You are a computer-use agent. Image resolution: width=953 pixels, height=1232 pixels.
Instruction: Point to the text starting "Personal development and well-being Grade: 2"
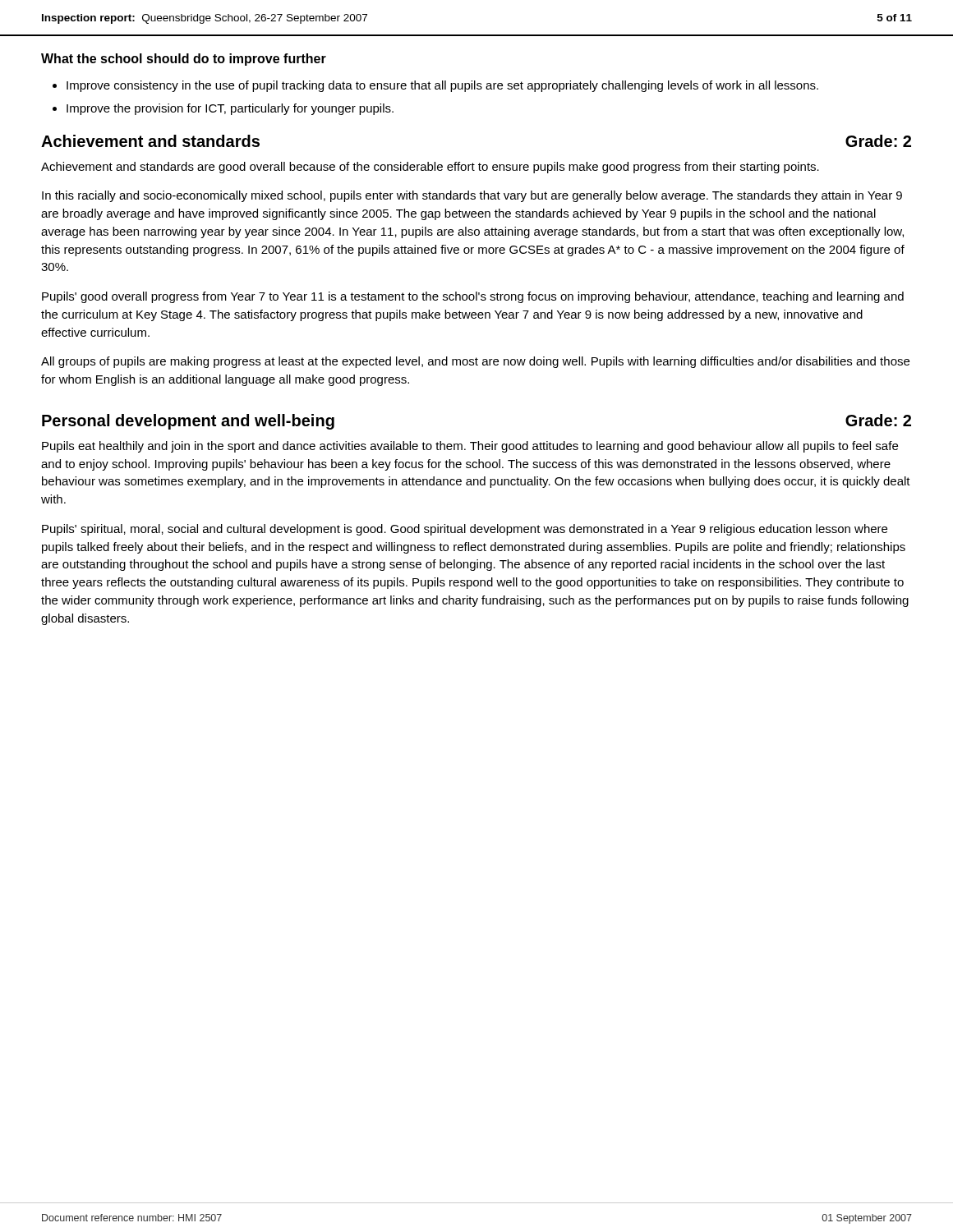184,422
